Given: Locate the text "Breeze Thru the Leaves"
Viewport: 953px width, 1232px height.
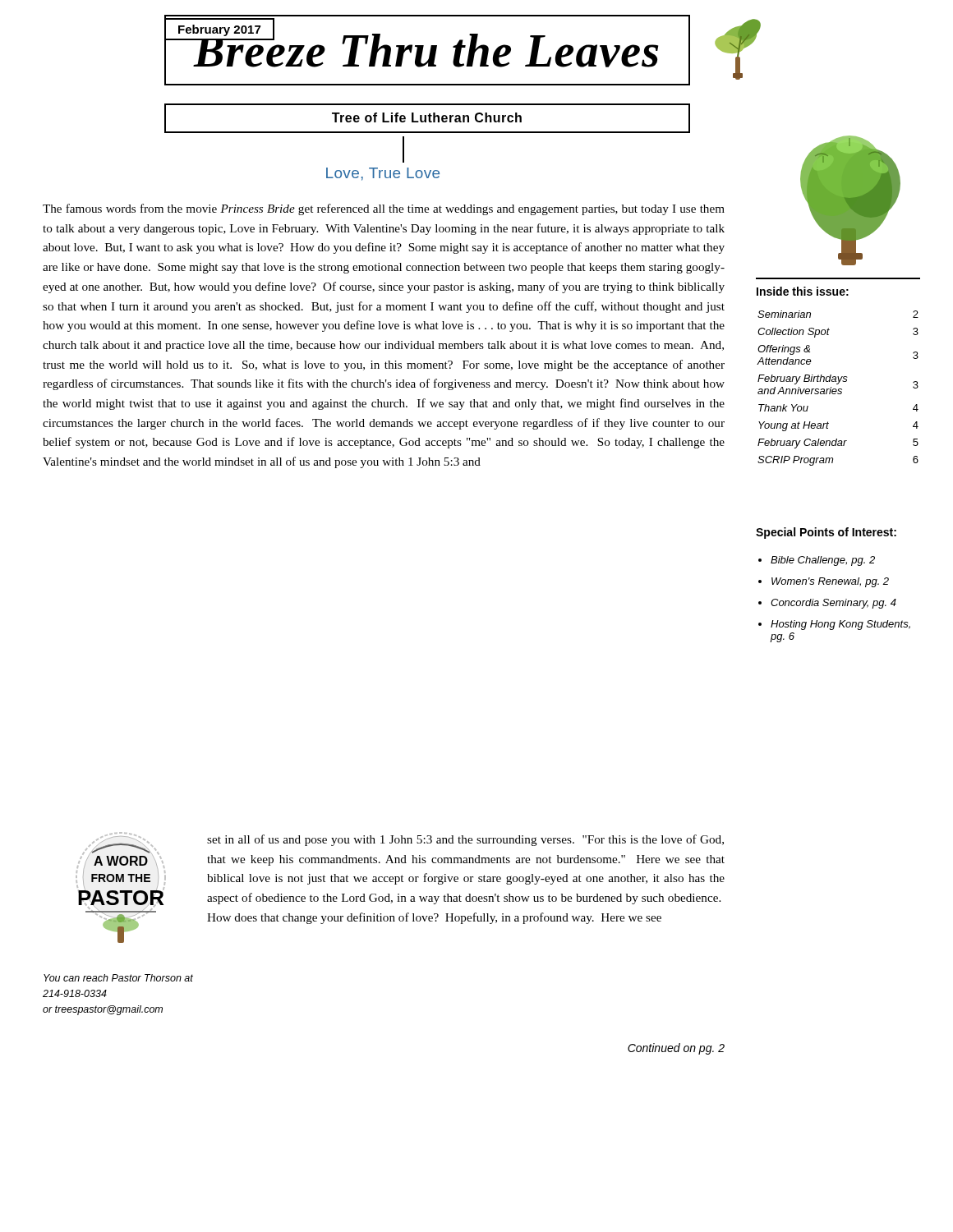Looking at the screenshot, I should [427, 51].
